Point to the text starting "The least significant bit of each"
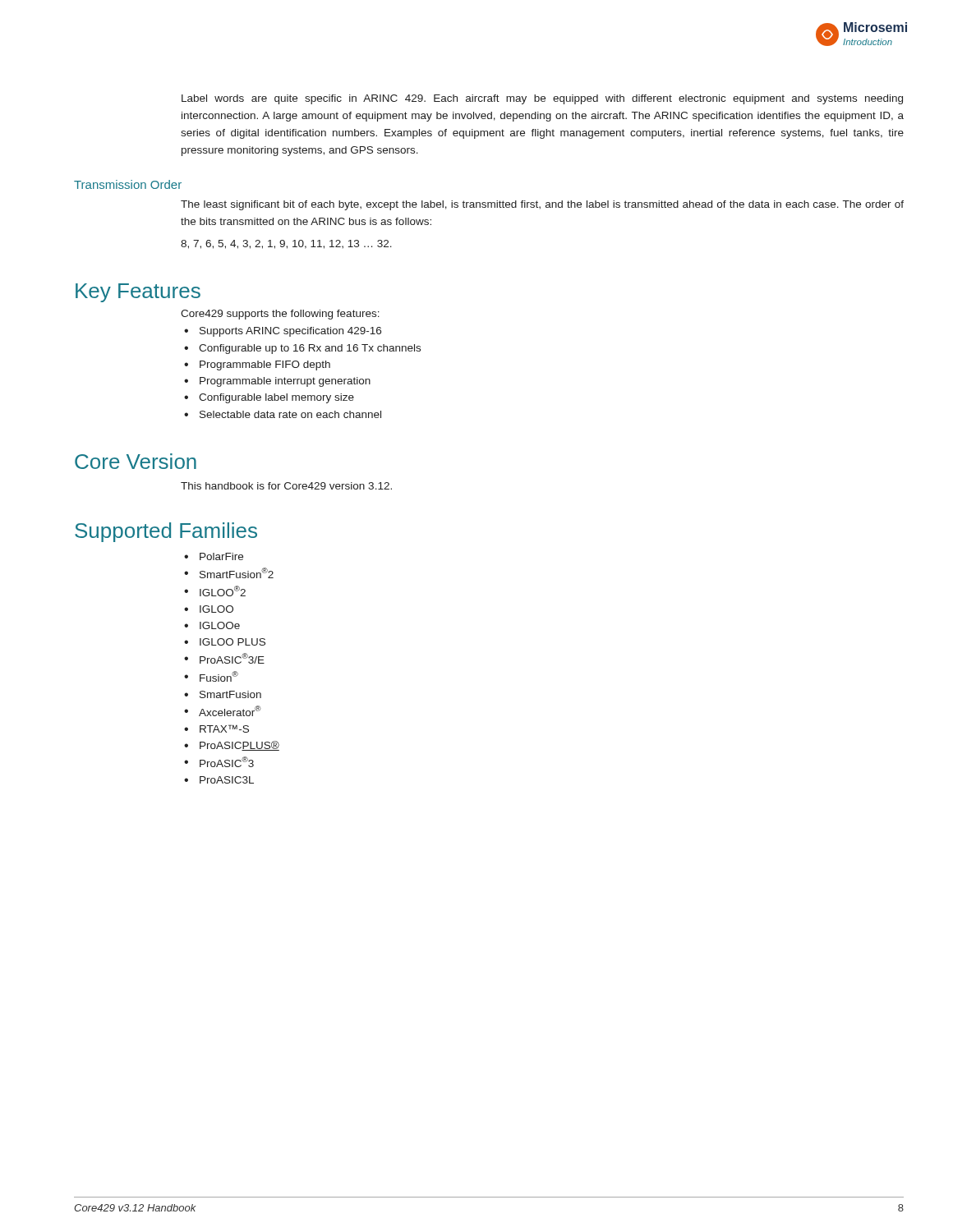This screenshot has width=953, height=1232. pos(542,212)
